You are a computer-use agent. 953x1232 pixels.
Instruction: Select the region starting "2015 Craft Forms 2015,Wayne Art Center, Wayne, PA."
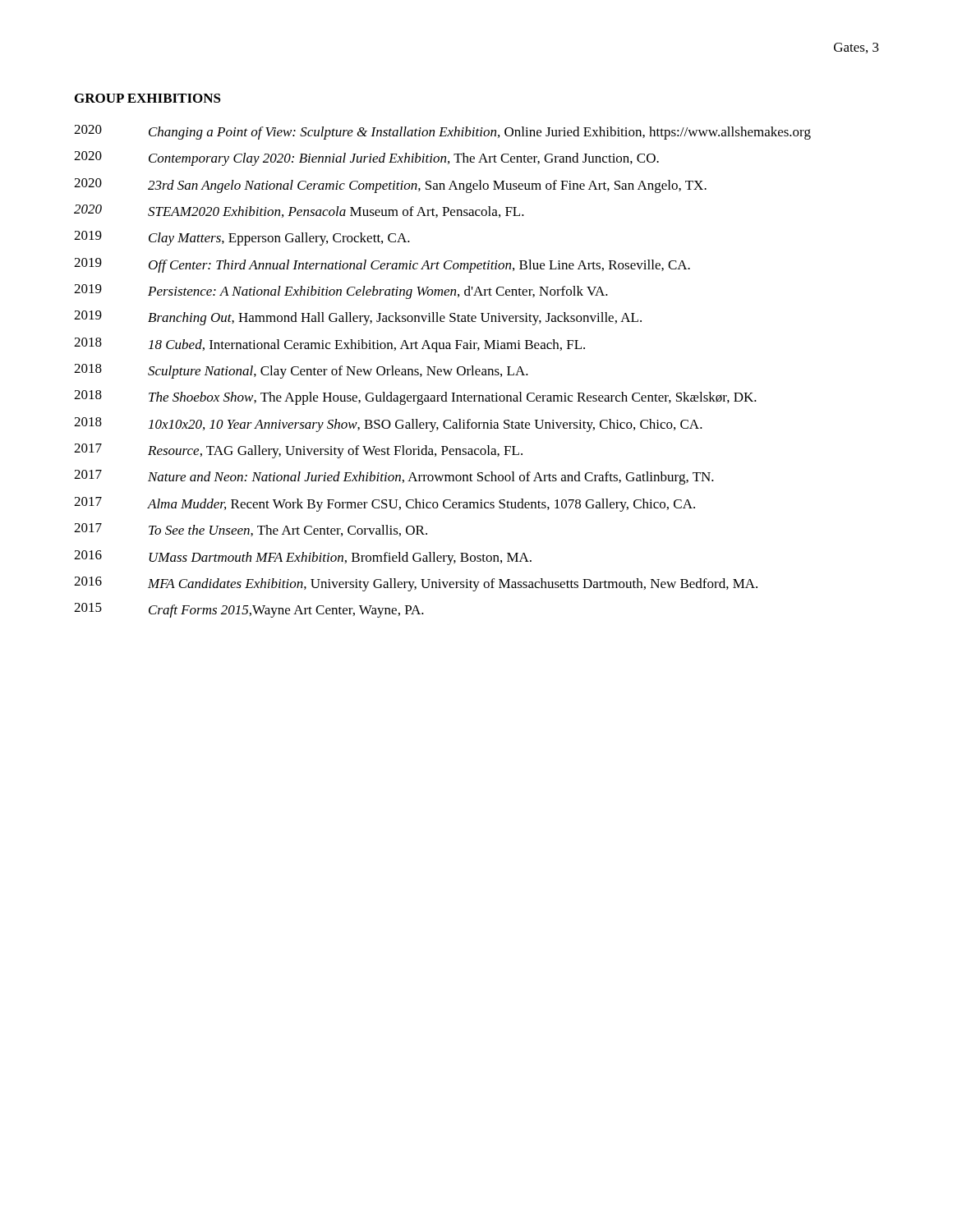coord(249,610)
